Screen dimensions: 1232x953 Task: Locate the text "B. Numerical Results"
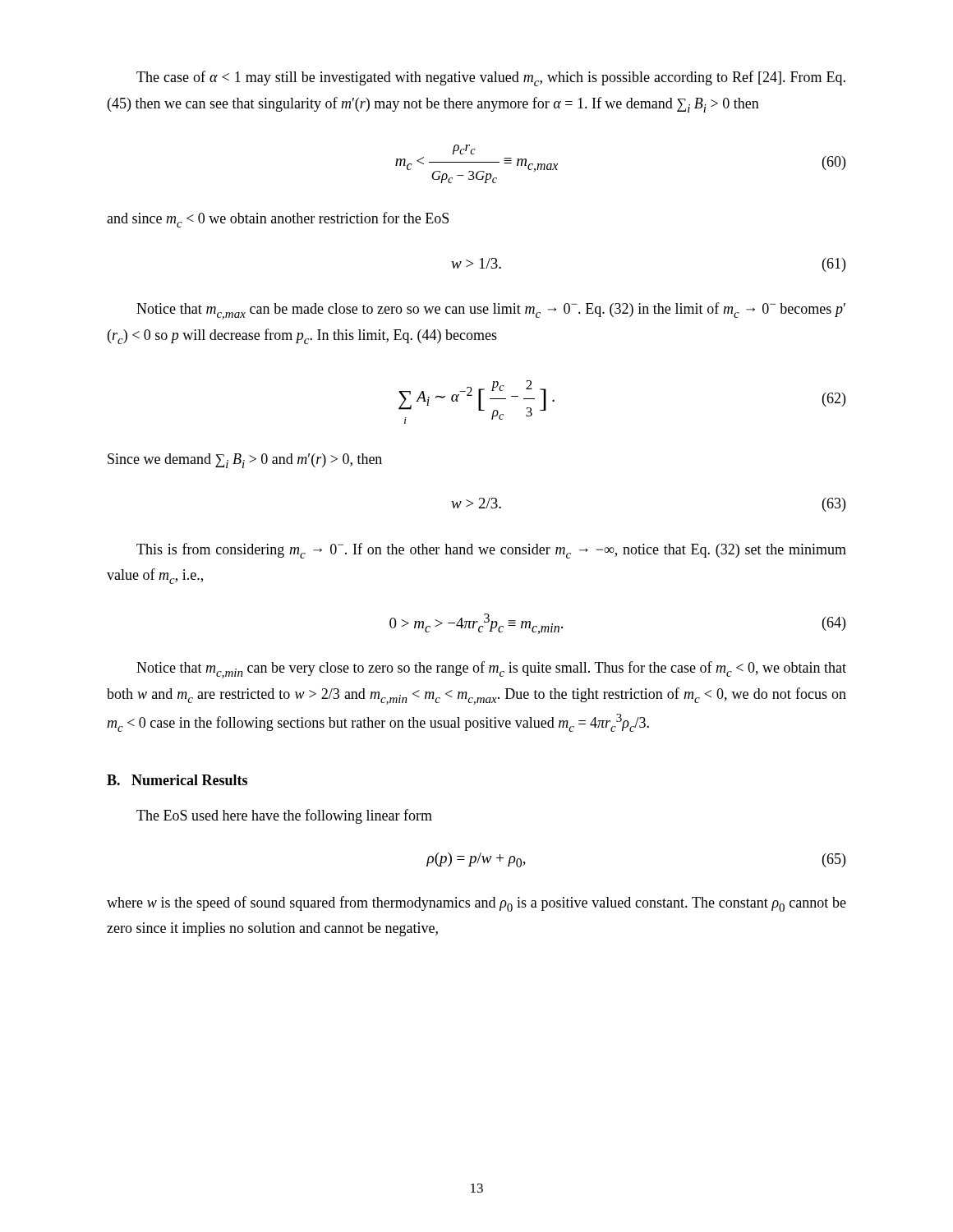pos(177,780)
